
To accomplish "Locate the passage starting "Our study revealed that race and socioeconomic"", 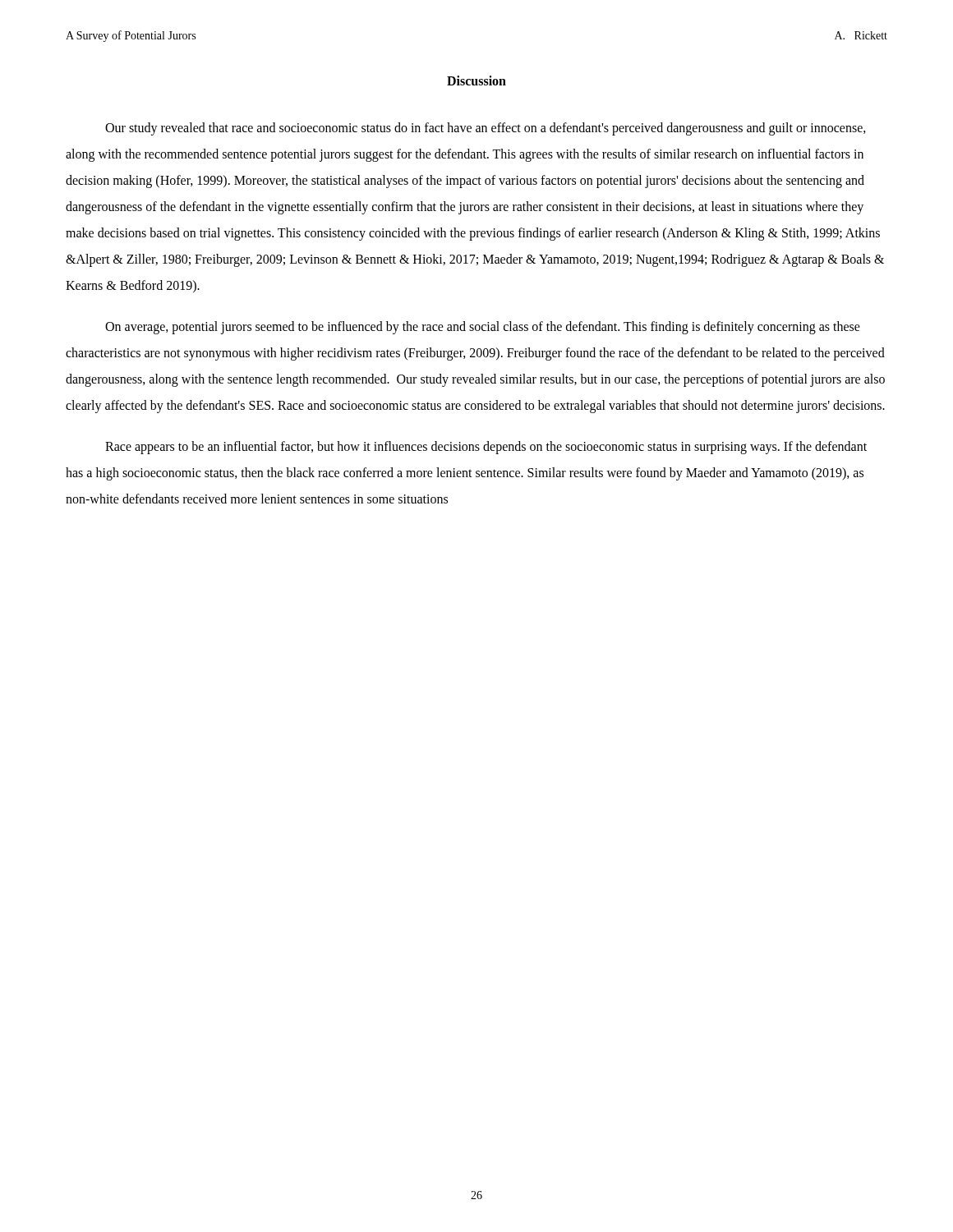I will pos(475,207).
